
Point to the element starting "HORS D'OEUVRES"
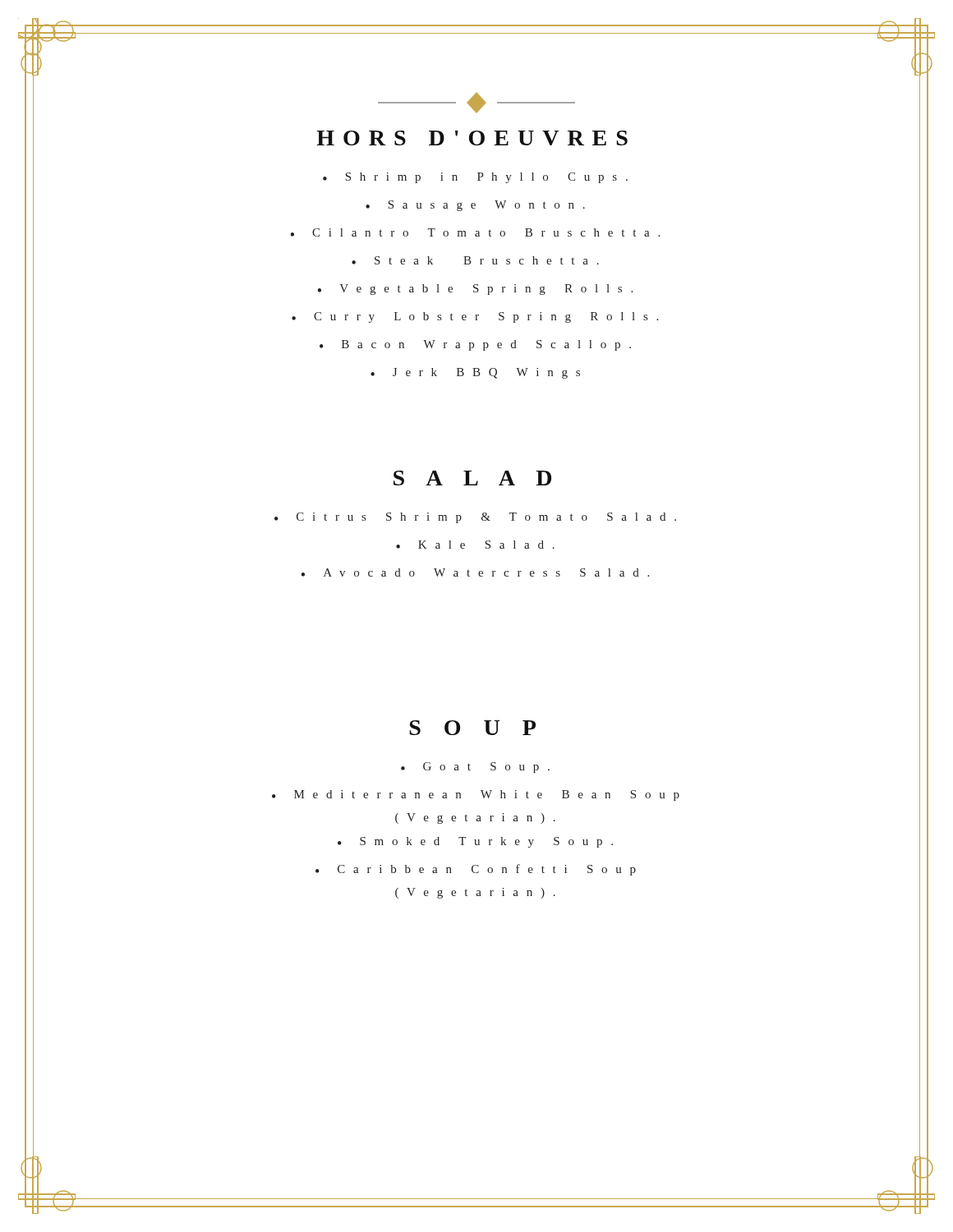(x=476, y=138)
